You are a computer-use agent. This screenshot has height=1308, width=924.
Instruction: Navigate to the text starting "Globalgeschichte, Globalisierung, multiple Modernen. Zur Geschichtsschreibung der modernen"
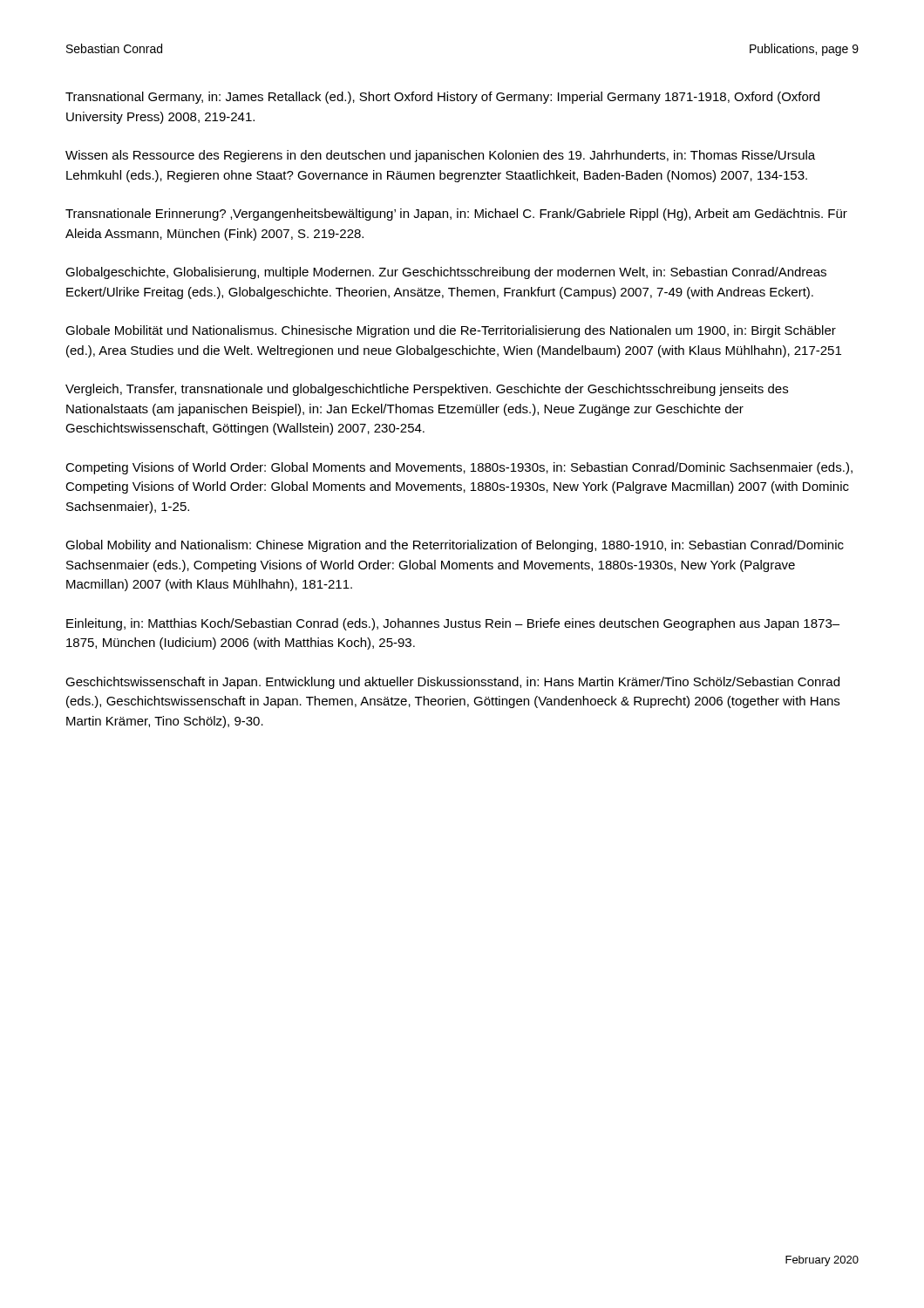pos(446,281)
